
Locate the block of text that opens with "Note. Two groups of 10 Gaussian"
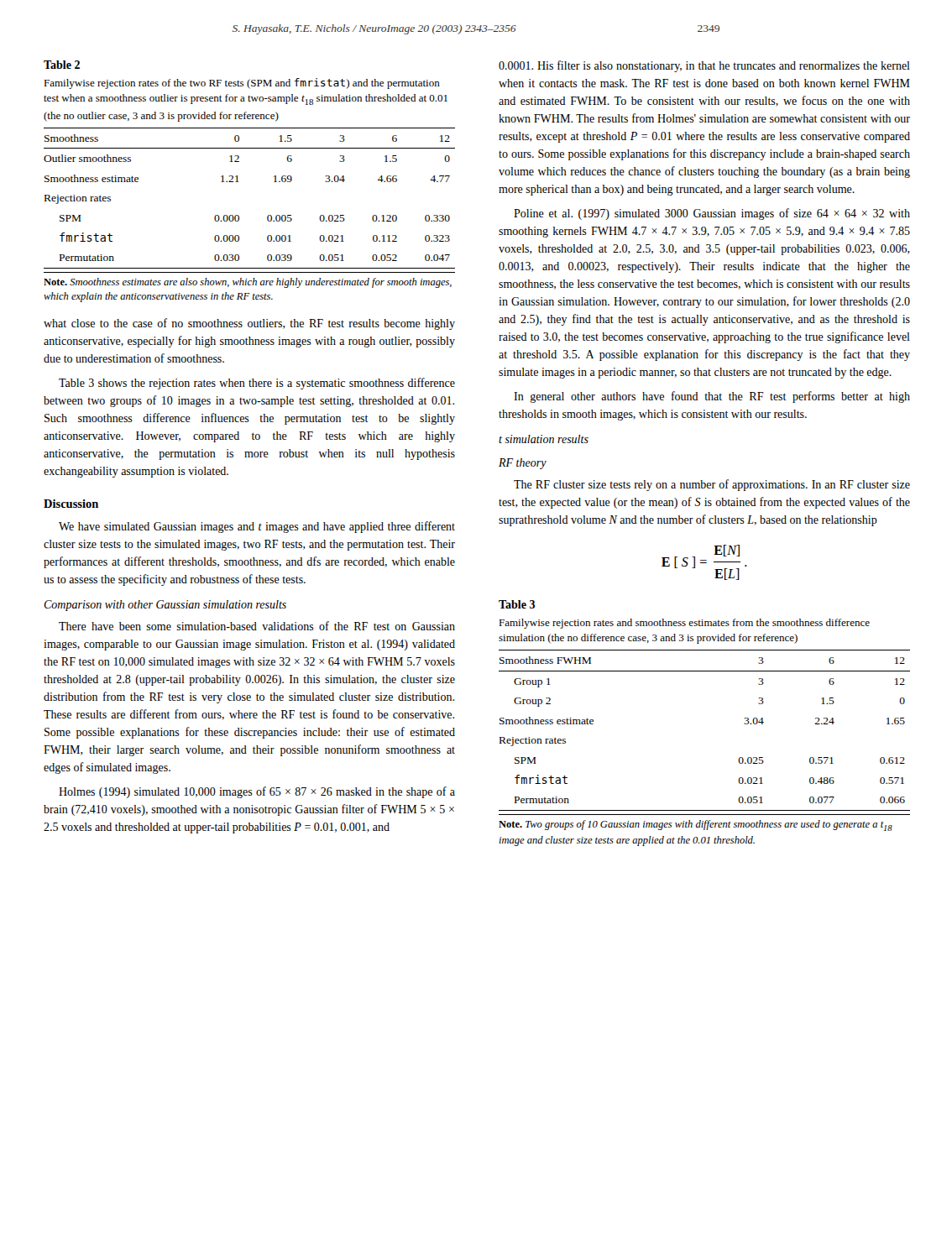[x=695, y=832]
